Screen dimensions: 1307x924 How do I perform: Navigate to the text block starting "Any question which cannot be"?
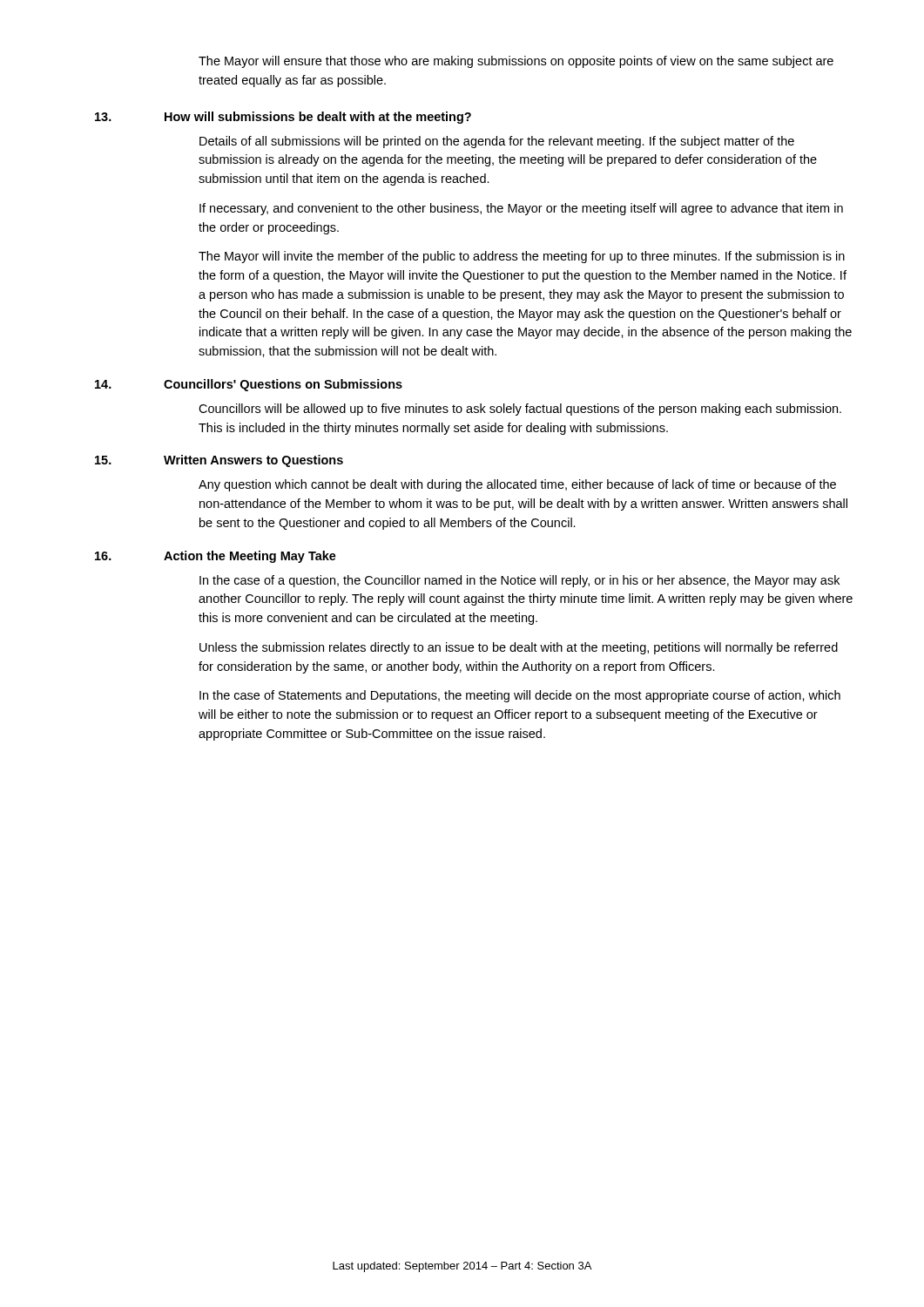coord(523,504)
